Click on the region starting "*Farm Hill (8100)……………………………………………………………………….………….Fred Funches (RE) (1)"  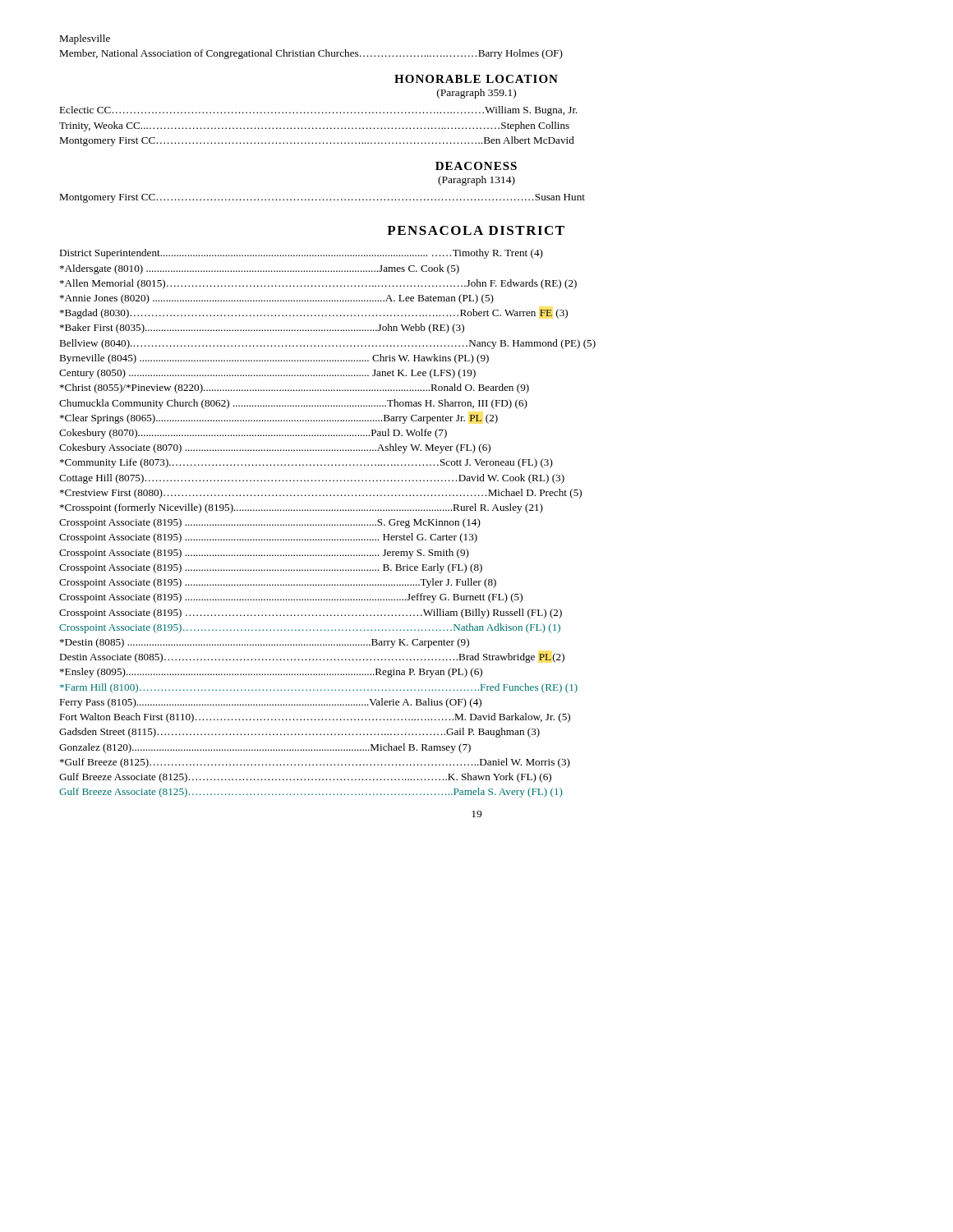pyautogui.click(x=476, y=687)
